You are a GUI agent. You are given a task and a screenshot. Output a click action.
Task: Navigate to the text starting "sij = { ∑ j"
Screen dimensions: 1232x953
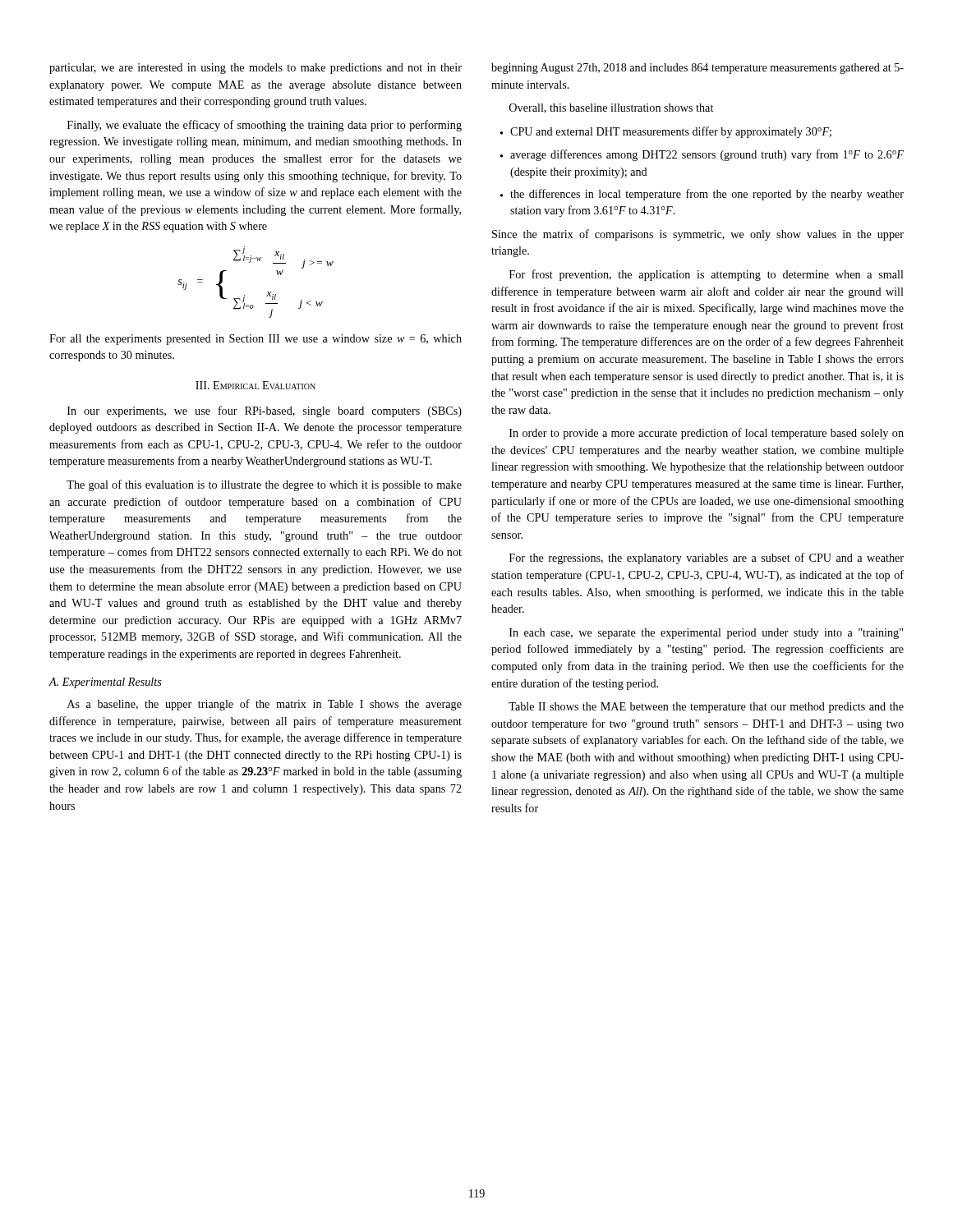tap(255, 282)
